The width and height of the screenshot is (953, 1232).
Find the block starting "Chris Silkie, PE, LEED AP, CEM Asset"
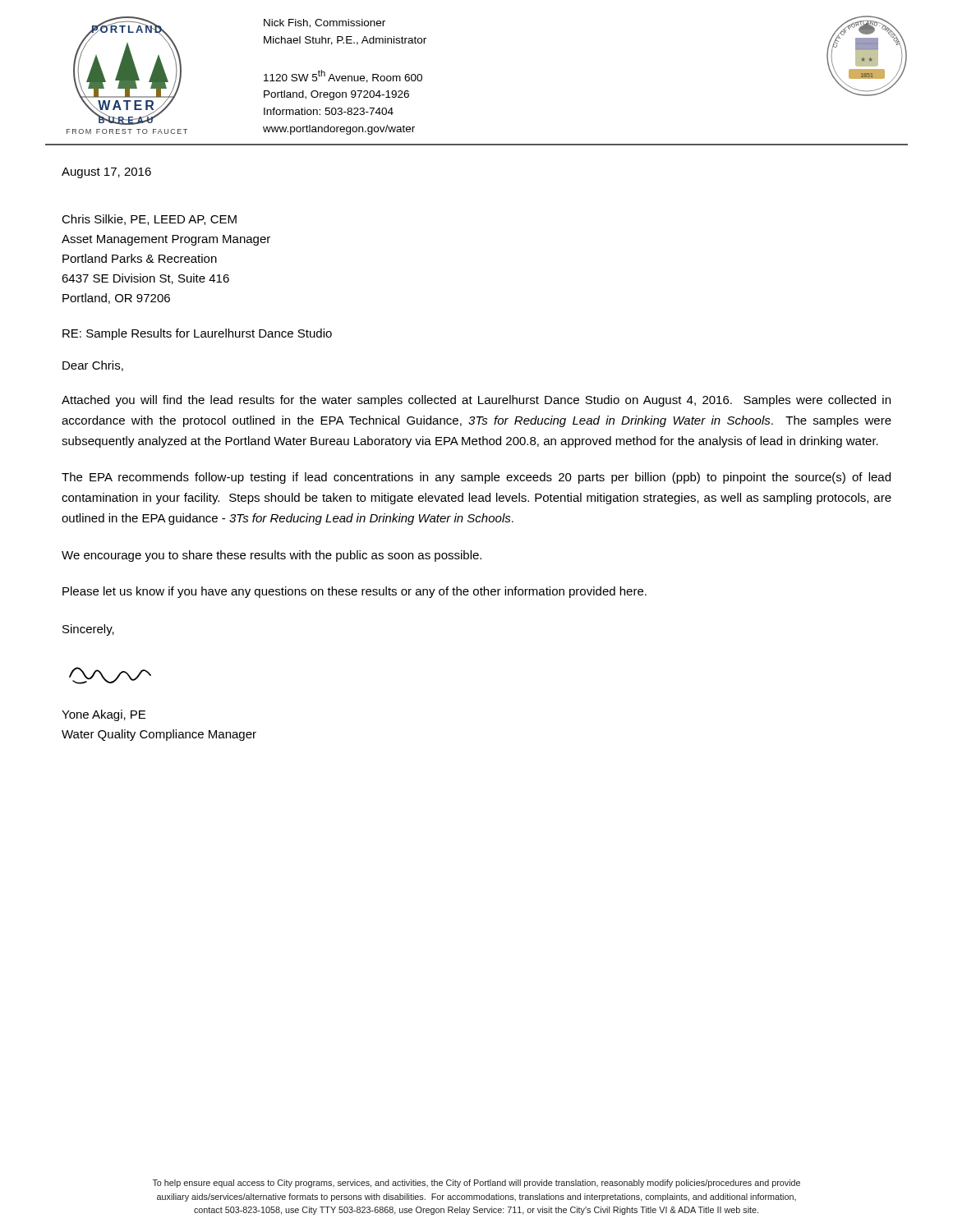(x=166, y=258)
